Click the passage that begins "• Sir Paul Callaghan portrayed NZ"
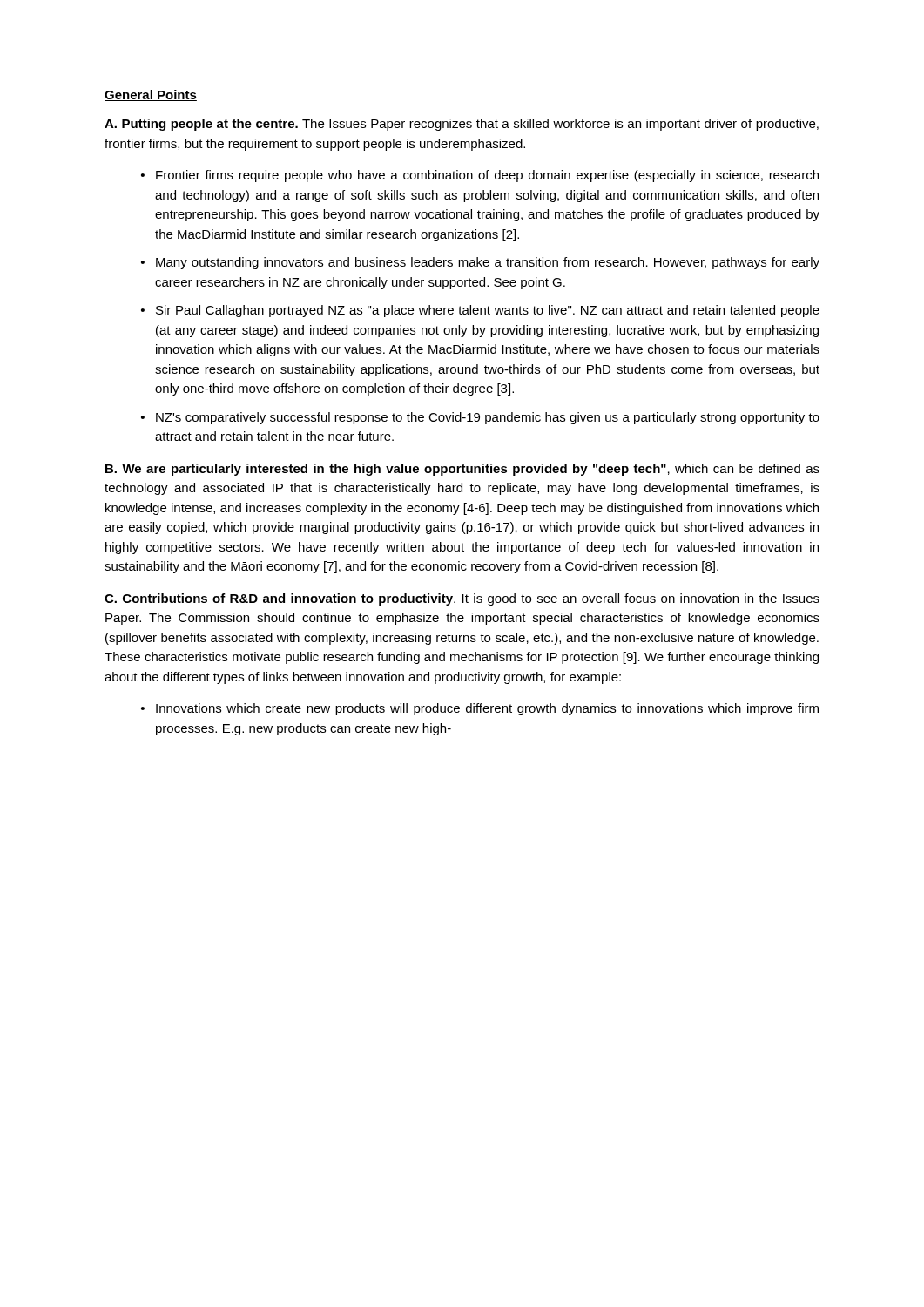924x1307 pixels. (x=475, y=350)
